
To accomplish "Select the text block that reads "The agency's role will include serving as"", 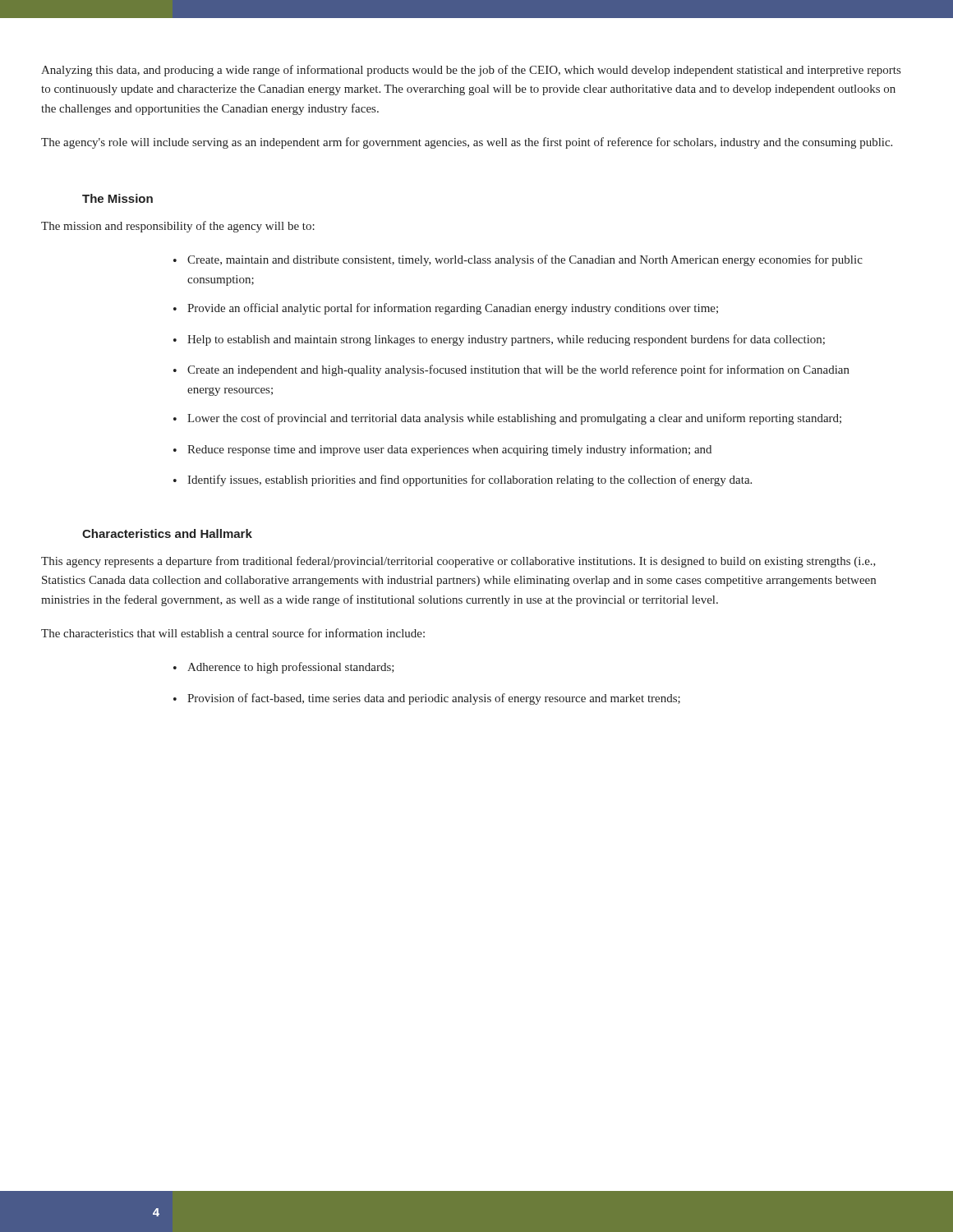I will pos(467,142).
